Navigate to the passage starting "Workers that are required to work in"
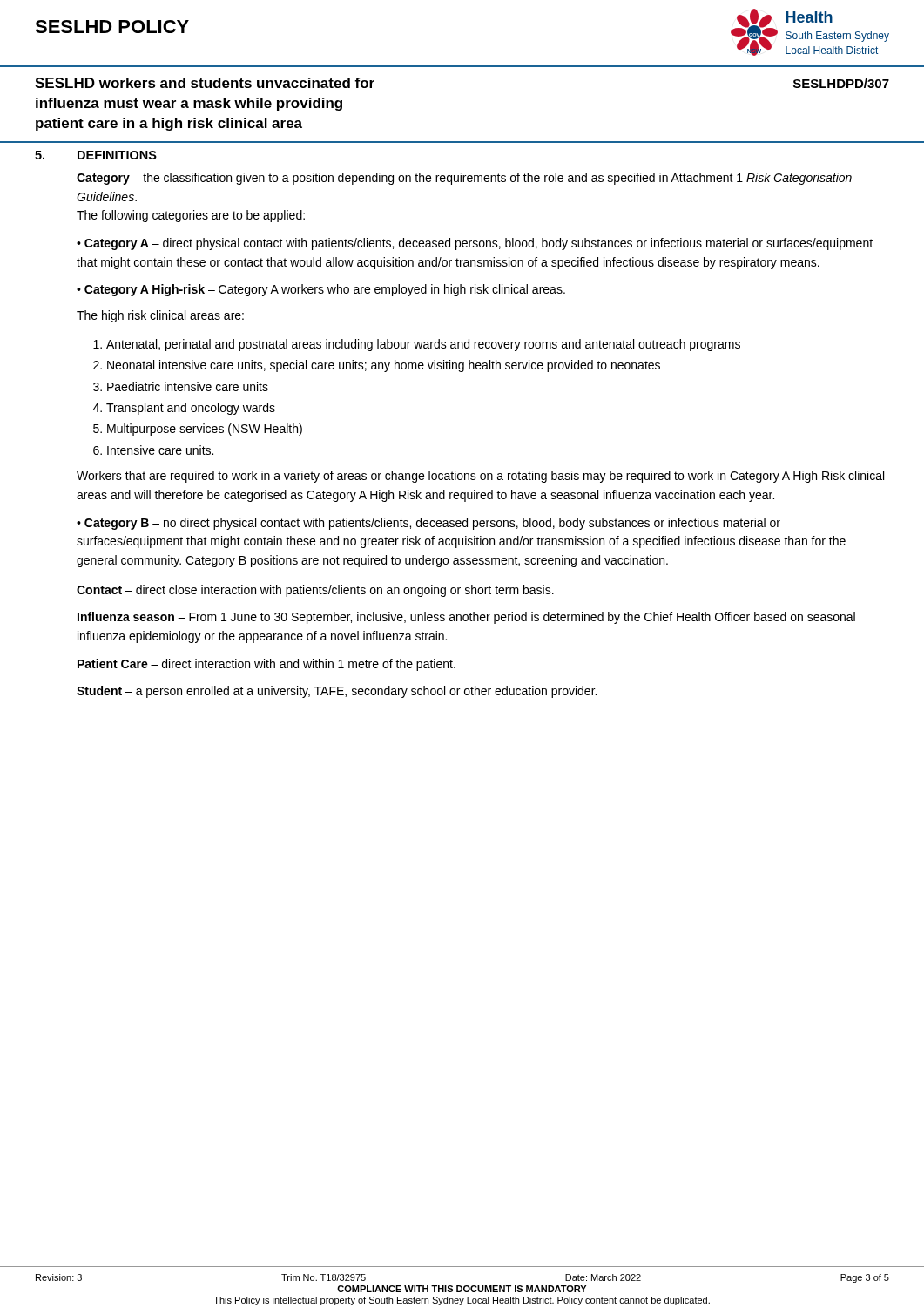 click(x=481, y=485)
